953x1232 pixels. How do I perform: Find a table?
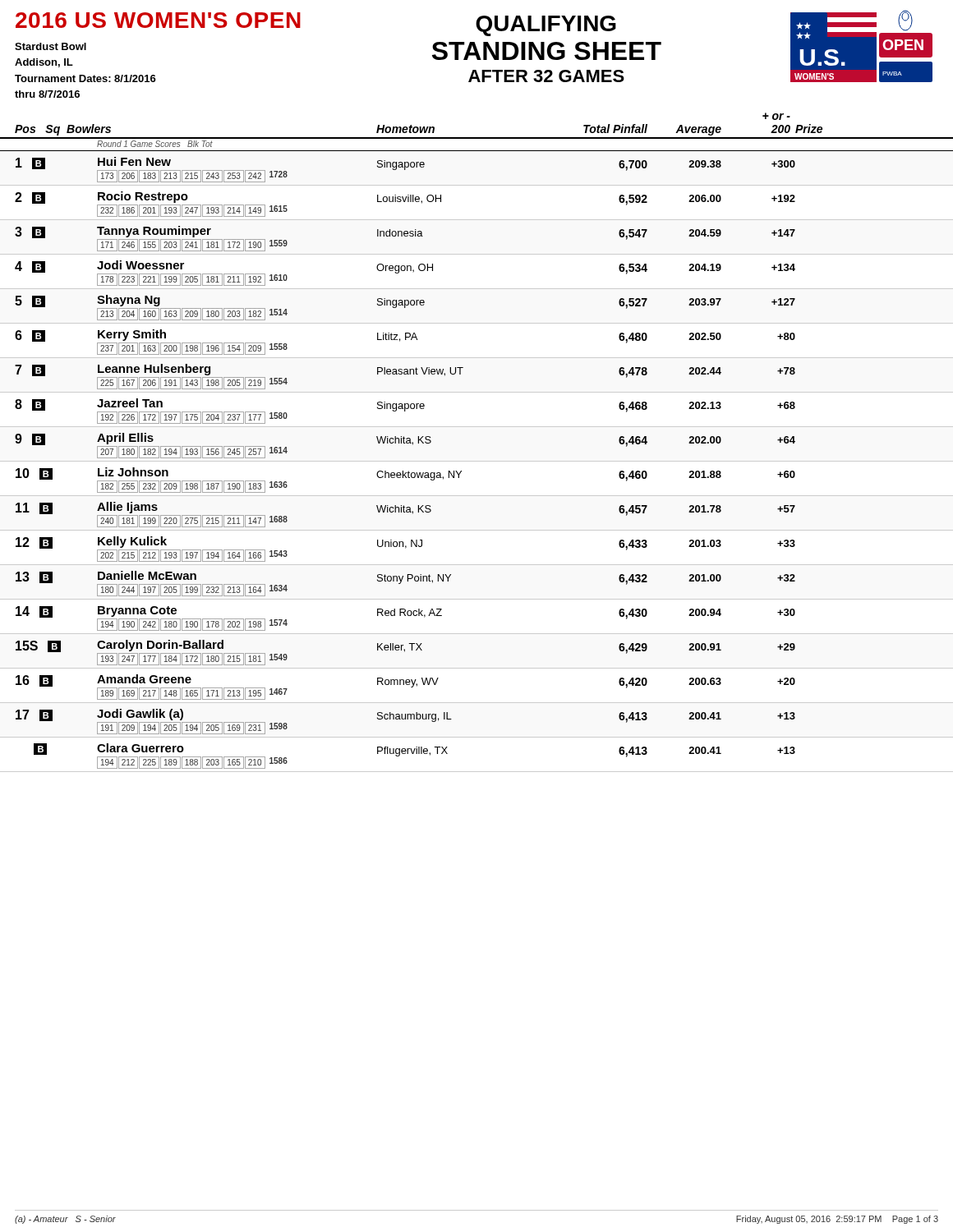pos(476,461)
